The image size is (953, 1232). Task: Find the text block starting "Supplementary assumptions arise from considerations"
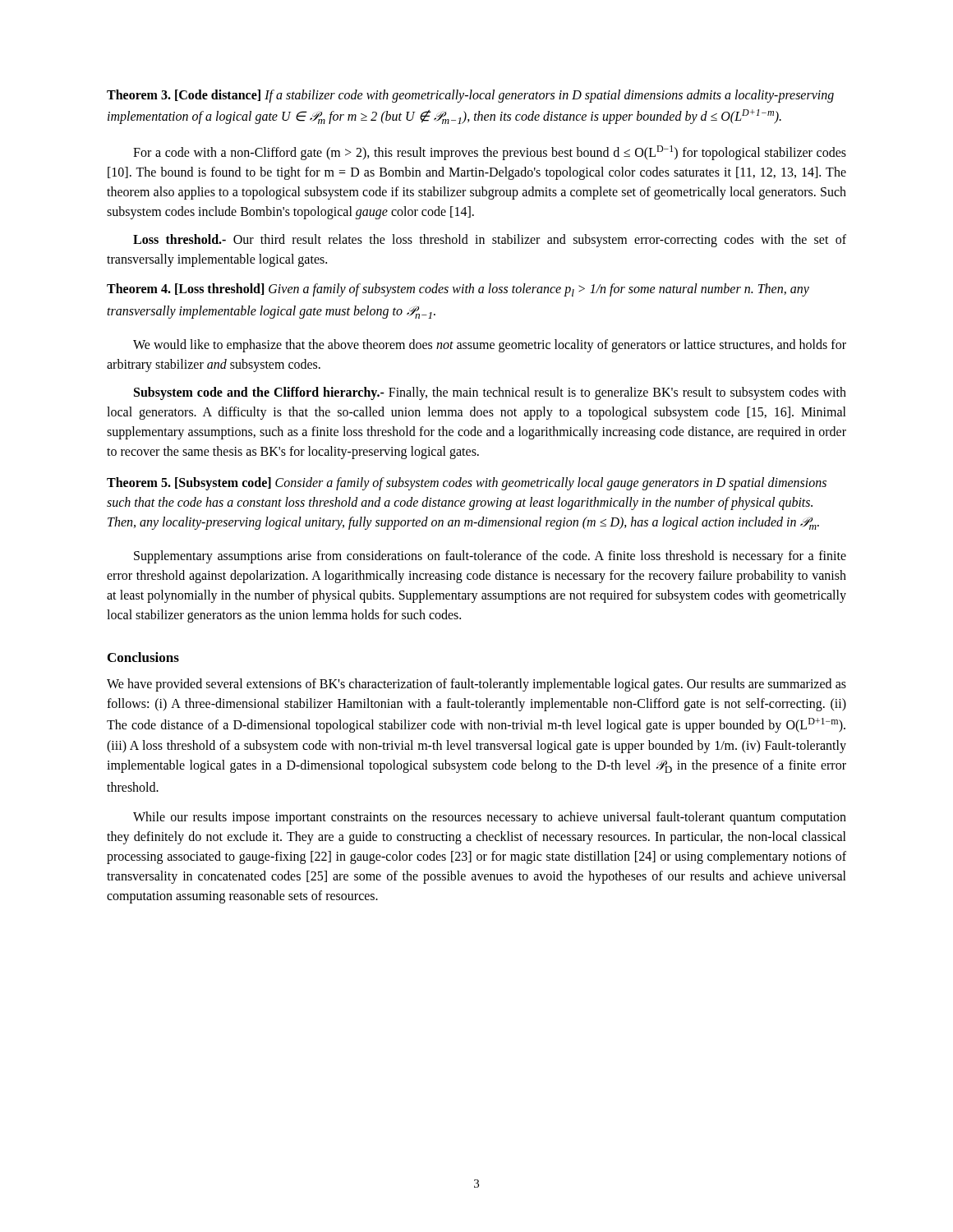476,586
